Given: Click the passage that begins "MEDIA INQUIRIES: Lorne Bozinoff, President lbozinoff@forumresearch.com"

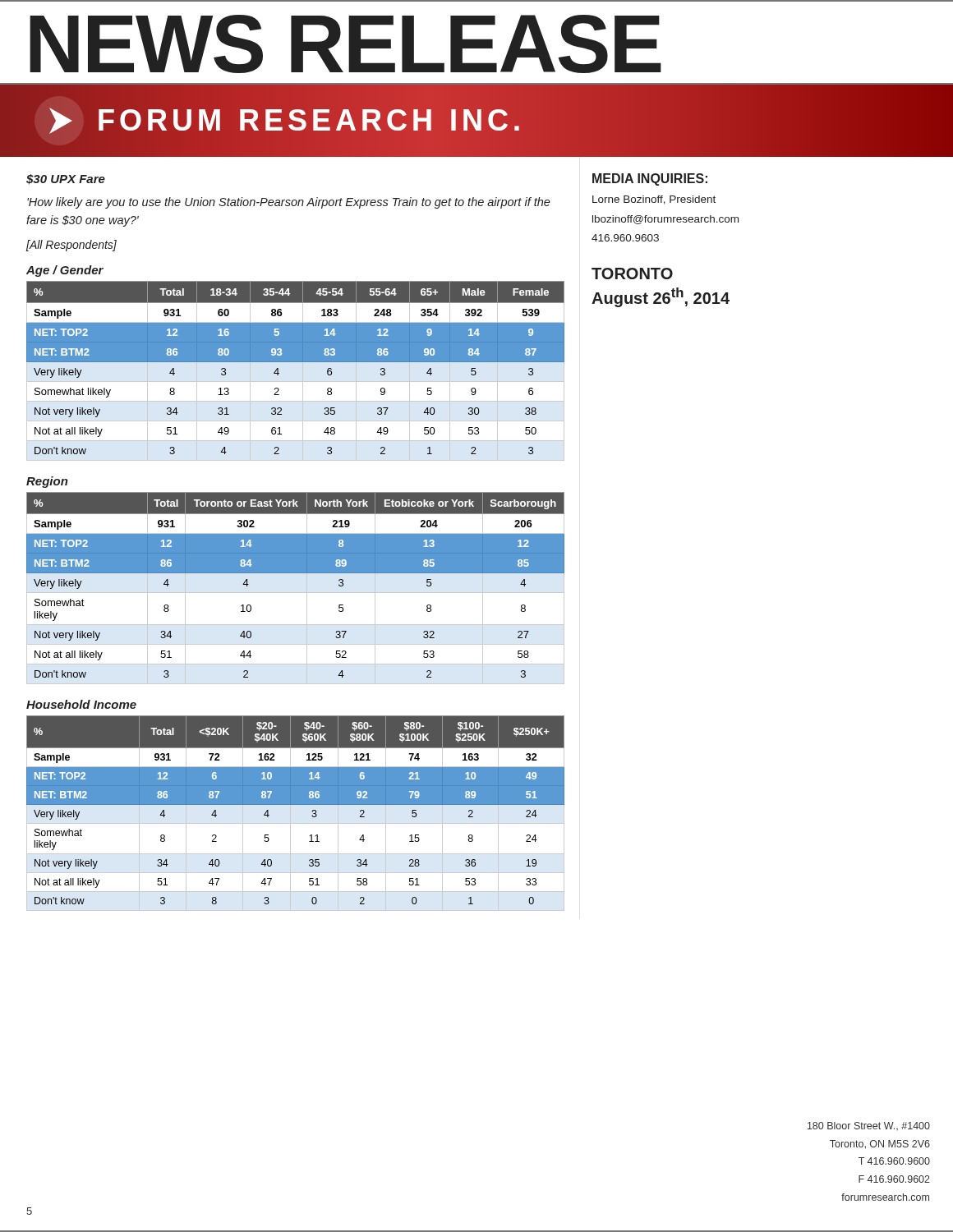Looking at the screenshot, I should tap(650, 179).
